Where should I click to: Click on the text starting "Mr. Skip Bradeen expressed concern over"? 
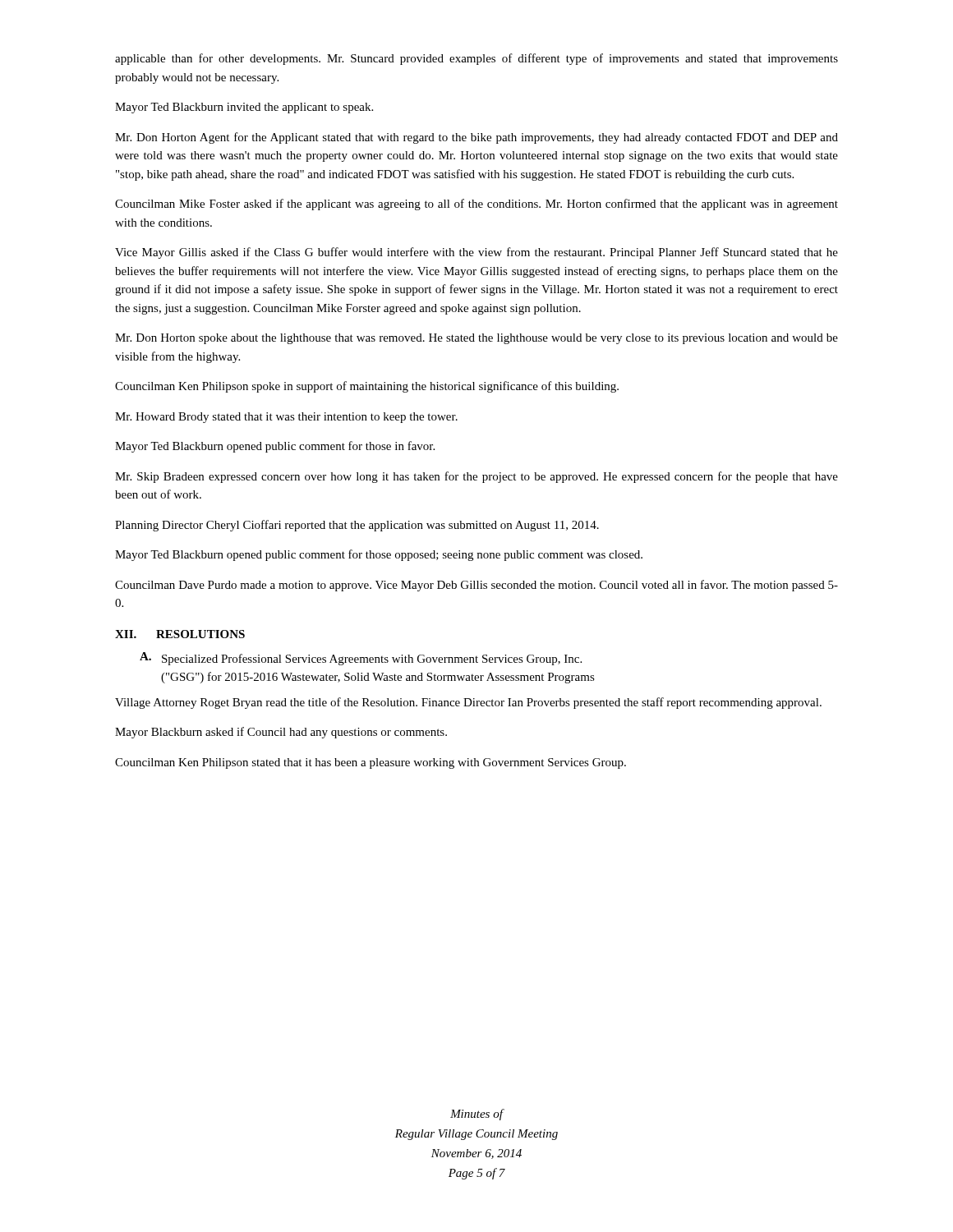pyautogui.click(x=476, y=485)
